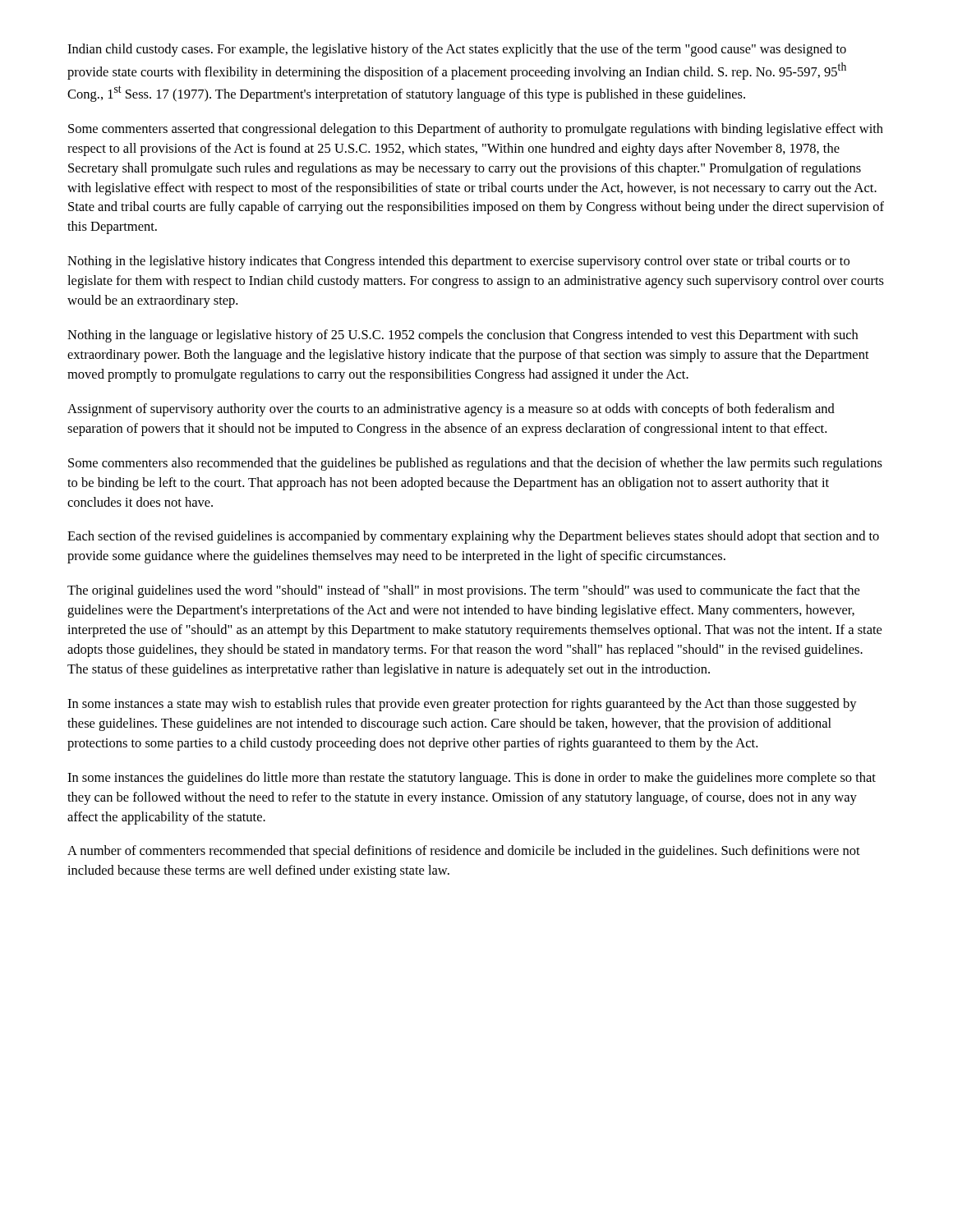Viewport: 953px width, 1232px height.
Task: Locate the block of text that opens with "A number of commenters recommended that special"
Action: click(x=464, y=861)
